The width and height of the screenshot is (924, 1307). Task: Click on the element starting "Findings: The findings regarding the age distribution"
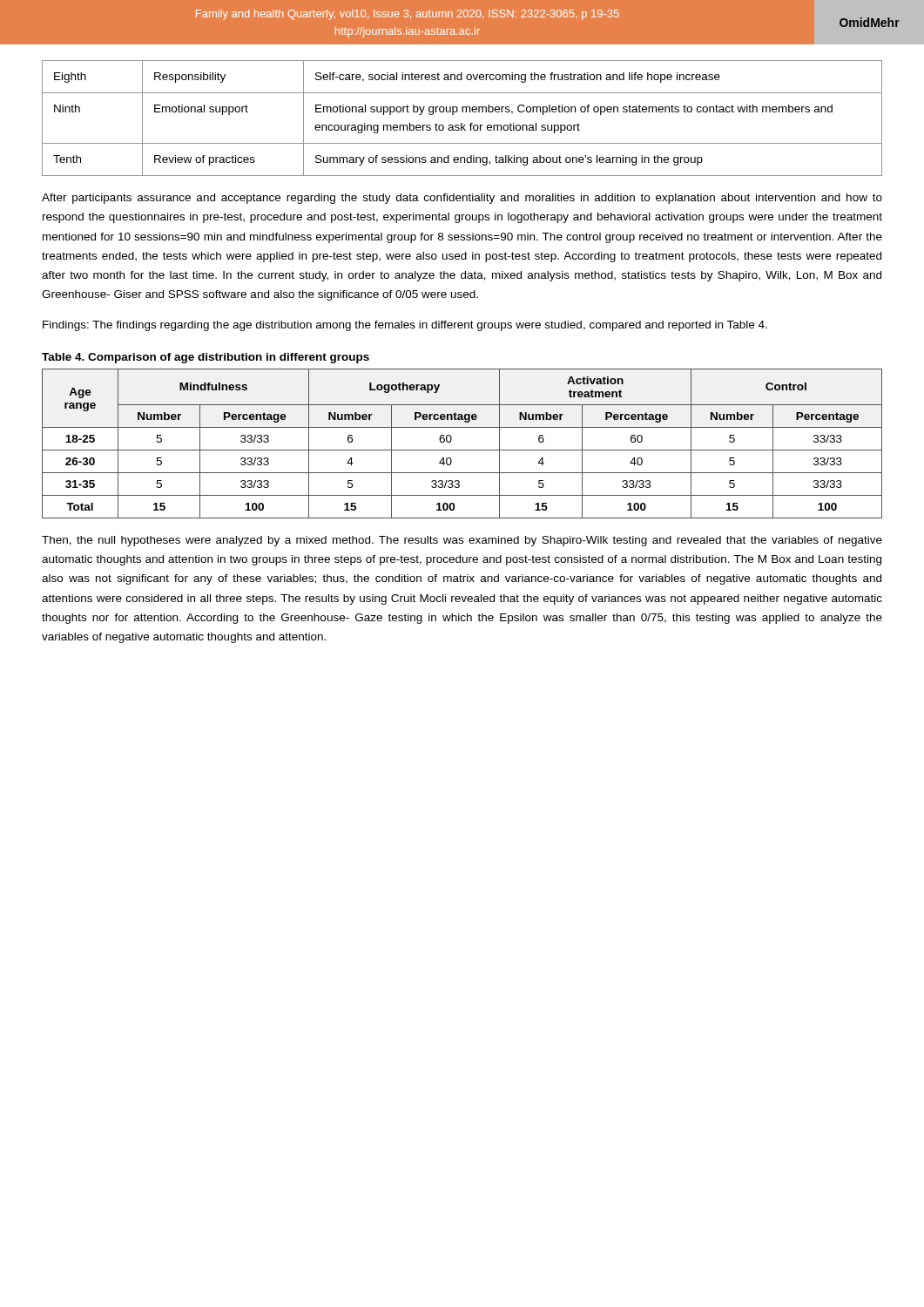(x=405, y=324)
